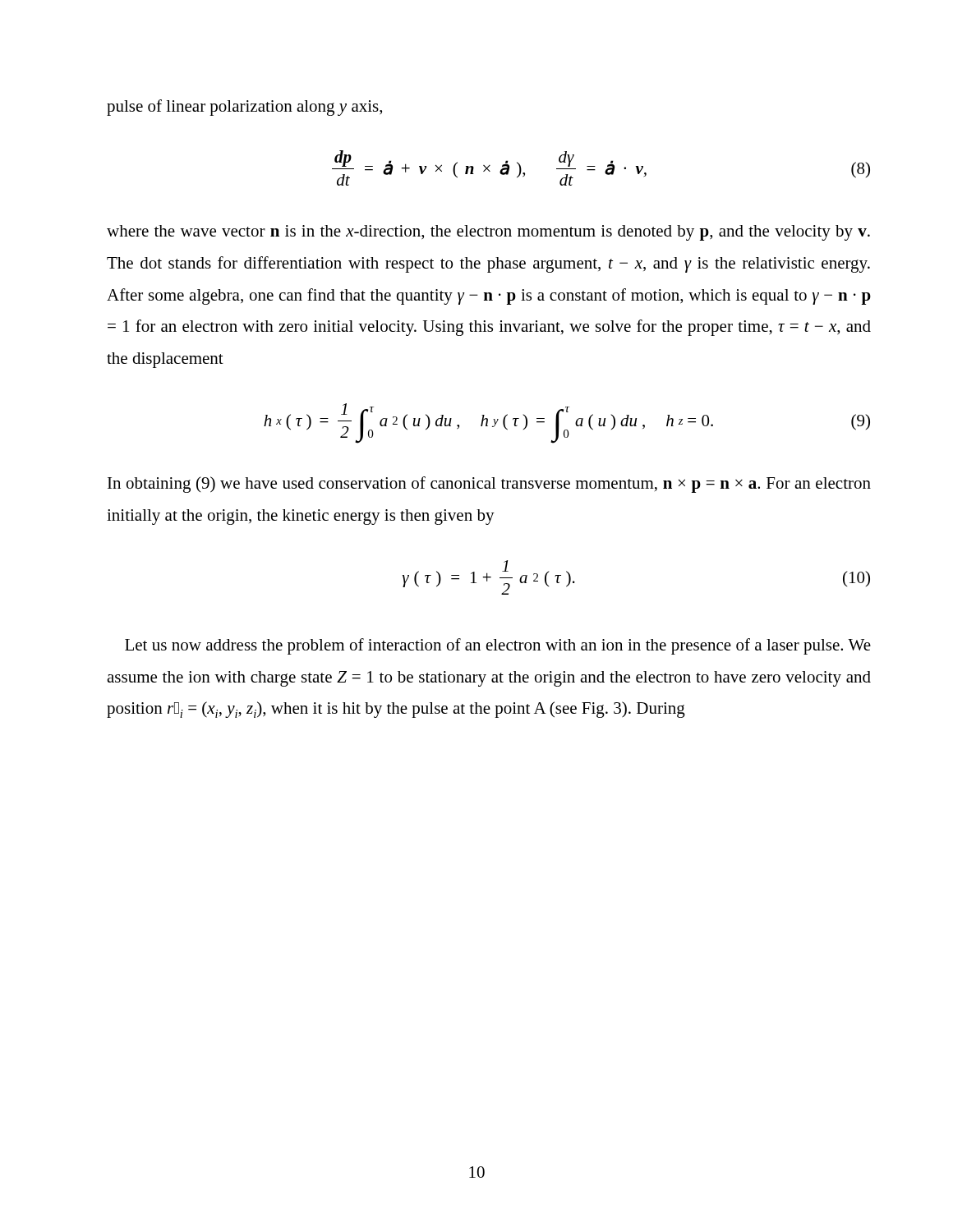Point to the region starting "dp dt ="
The image size is (953, 1232).
pyautogui.click(x=601, y=169)
